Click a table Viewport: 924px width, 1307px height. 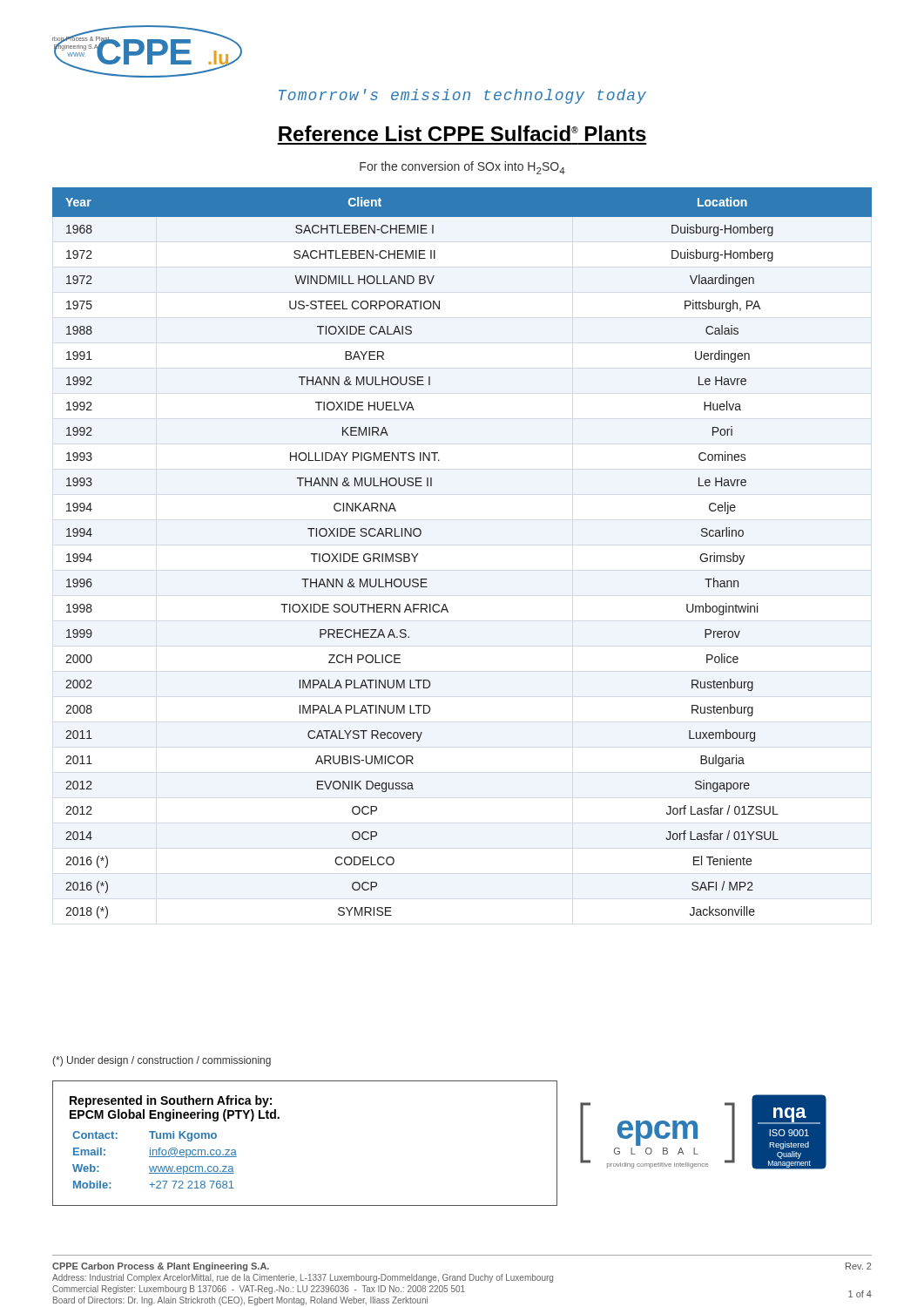(x=462, y=556)
